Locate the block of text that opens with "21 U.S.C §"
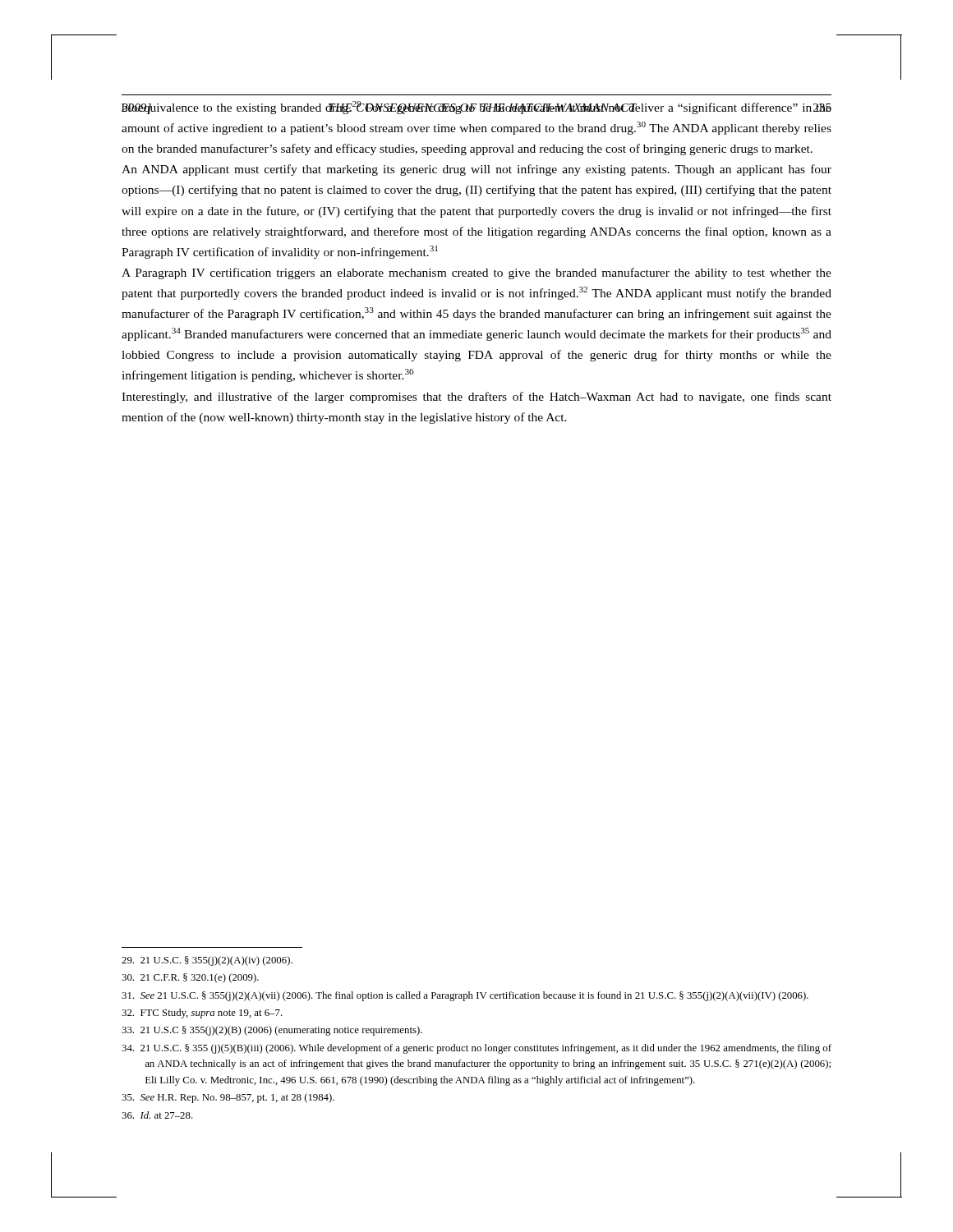The height and width of the screenshot is (1232, 953). pyautogui.click(x=272, y=1031)
